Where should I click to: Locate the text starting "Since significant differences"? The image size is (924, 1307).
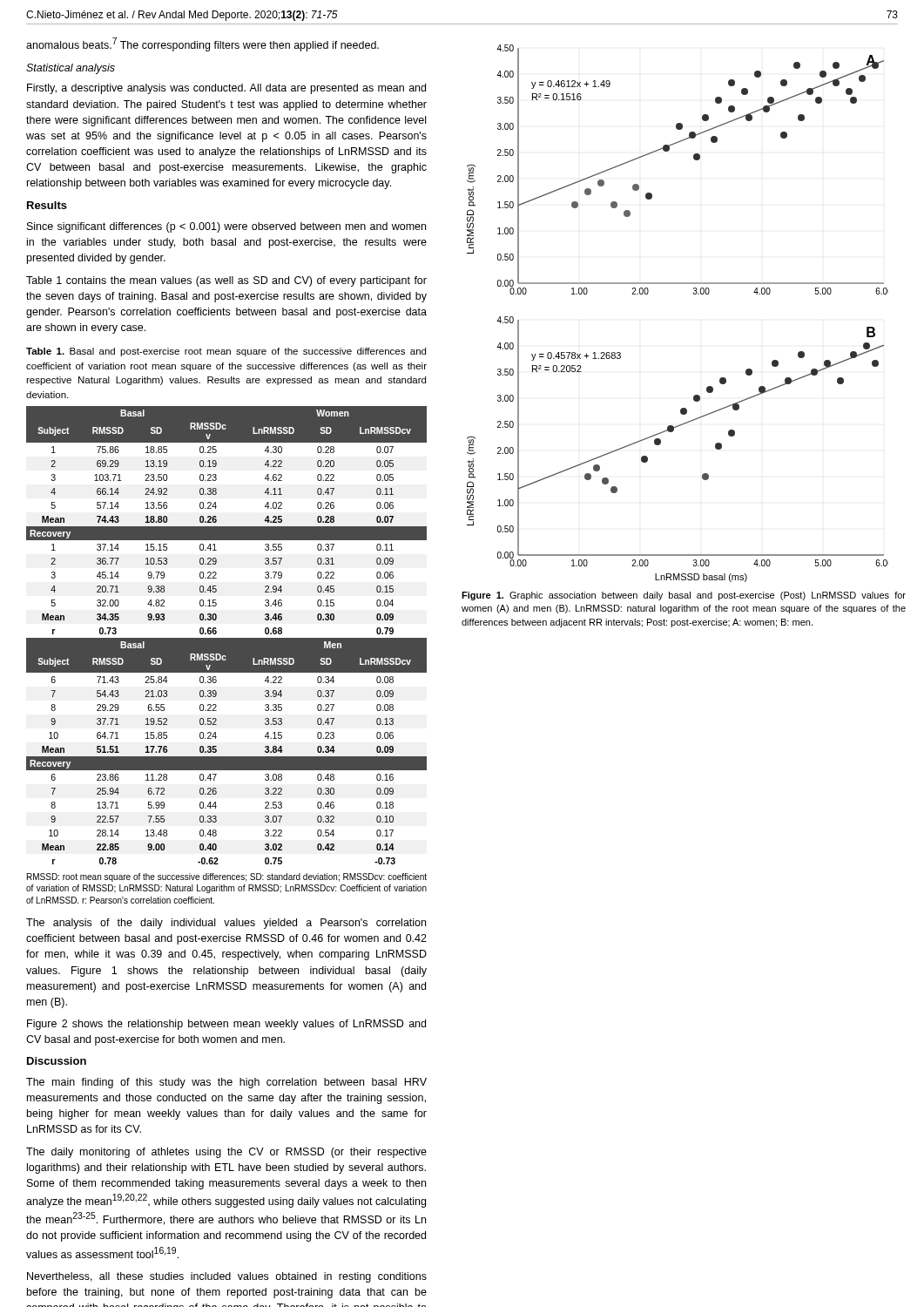226,243
